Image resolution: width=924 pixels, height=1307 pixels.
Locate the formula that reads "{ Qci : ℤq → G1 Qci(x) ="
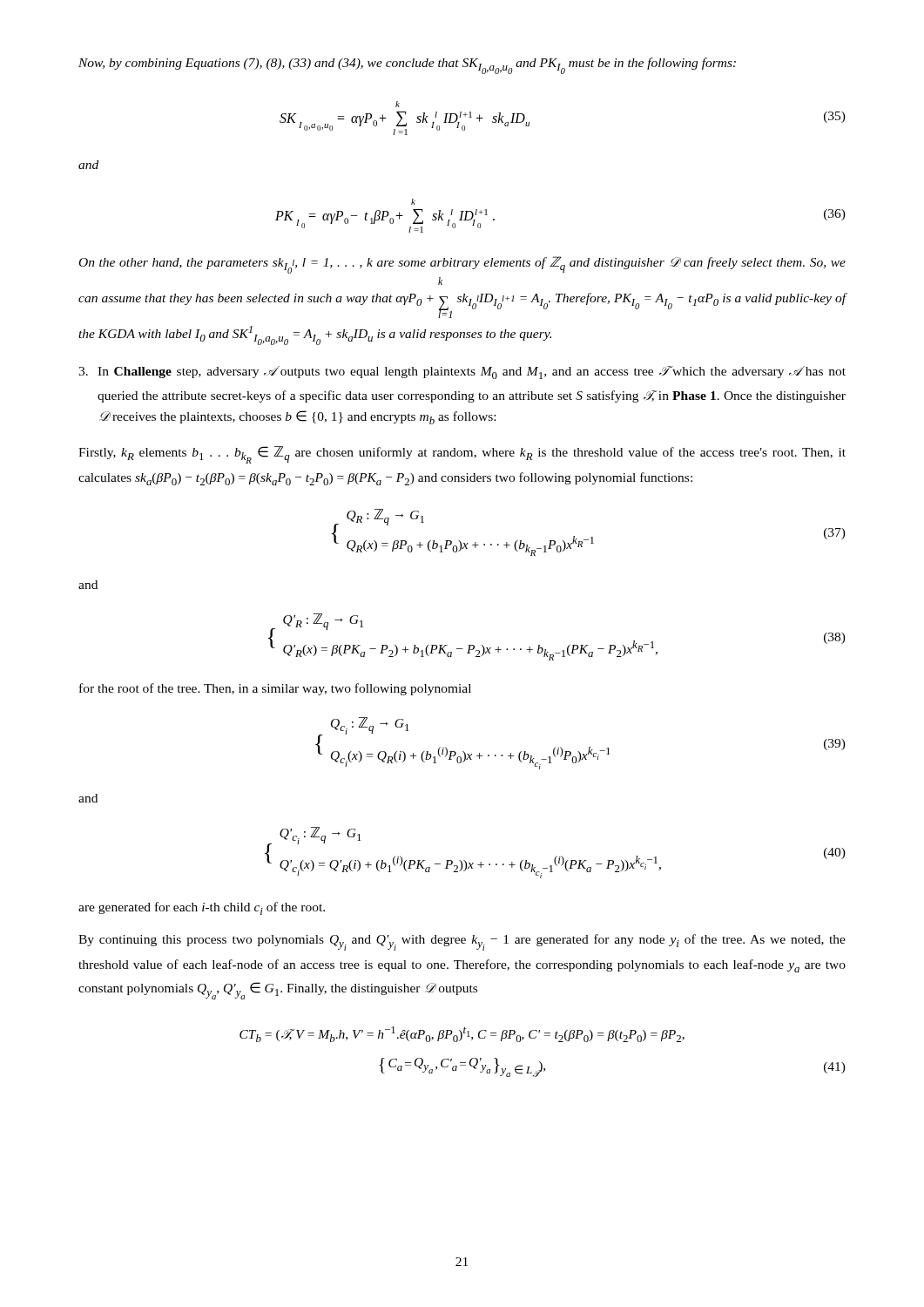click(x=579, y=743)
